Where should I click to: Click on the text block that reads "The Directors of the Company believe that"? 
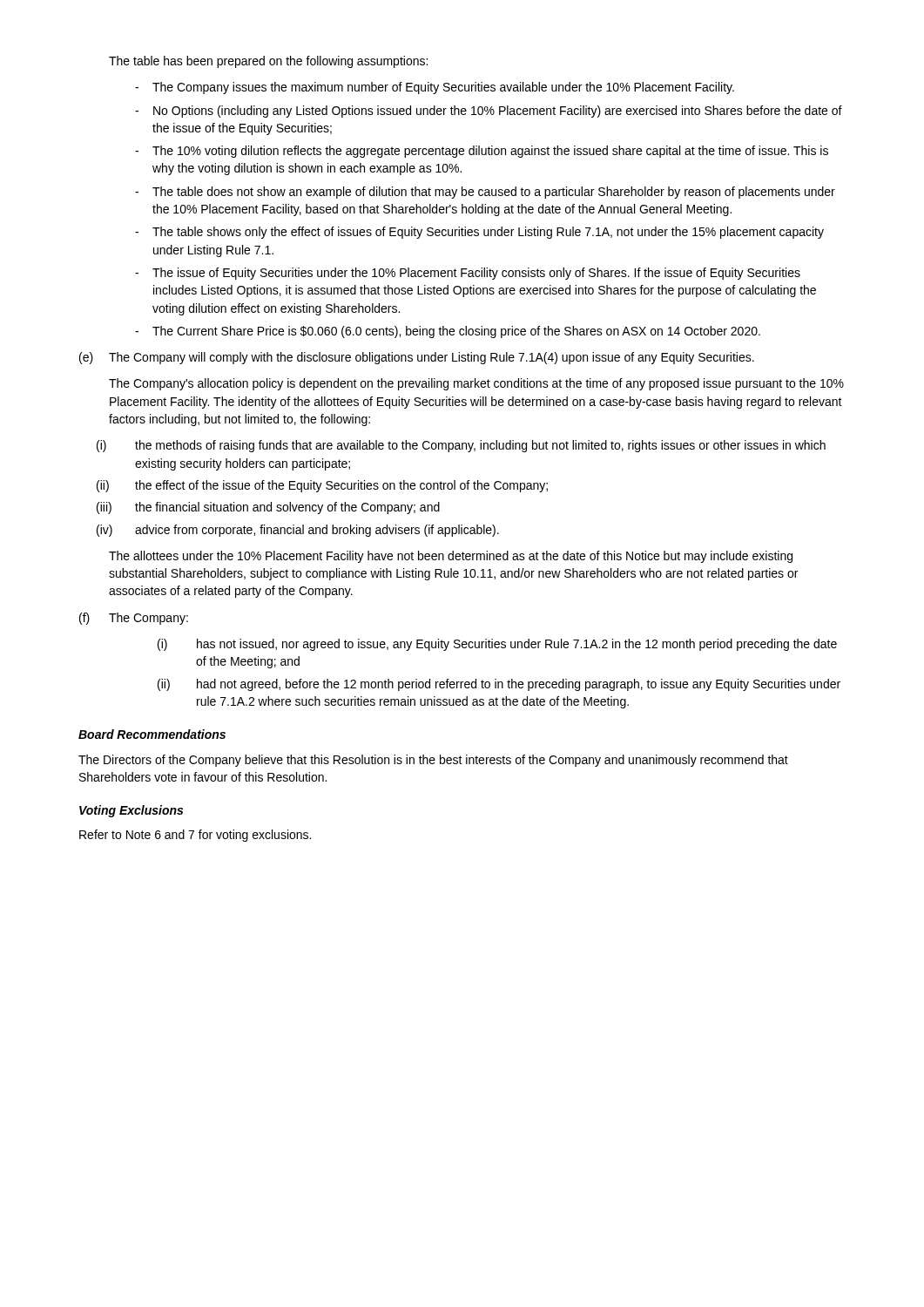[x=462, y=768]
